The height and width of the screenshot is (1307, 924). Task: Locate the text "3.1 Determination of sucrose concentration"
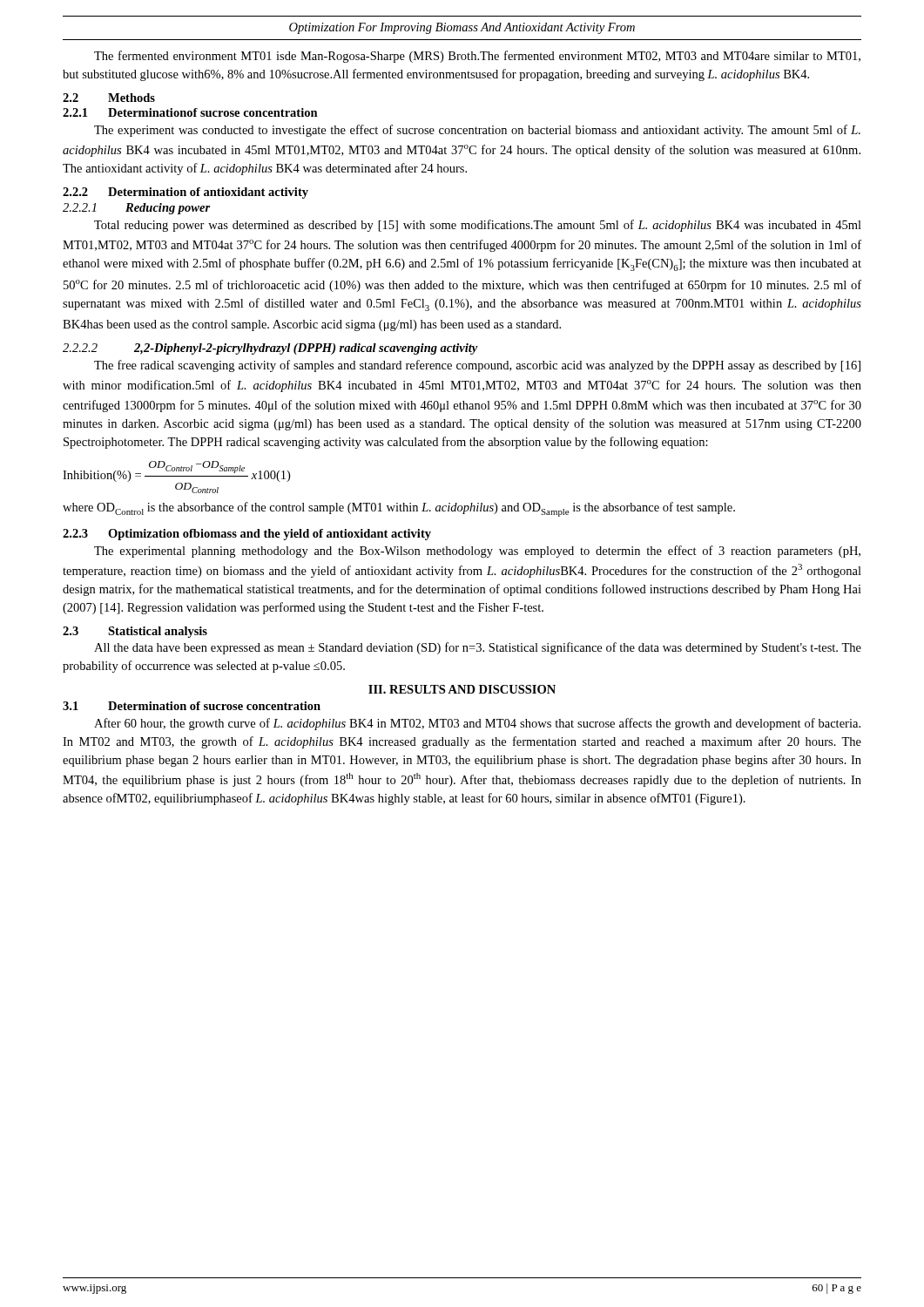pos(192,706)
